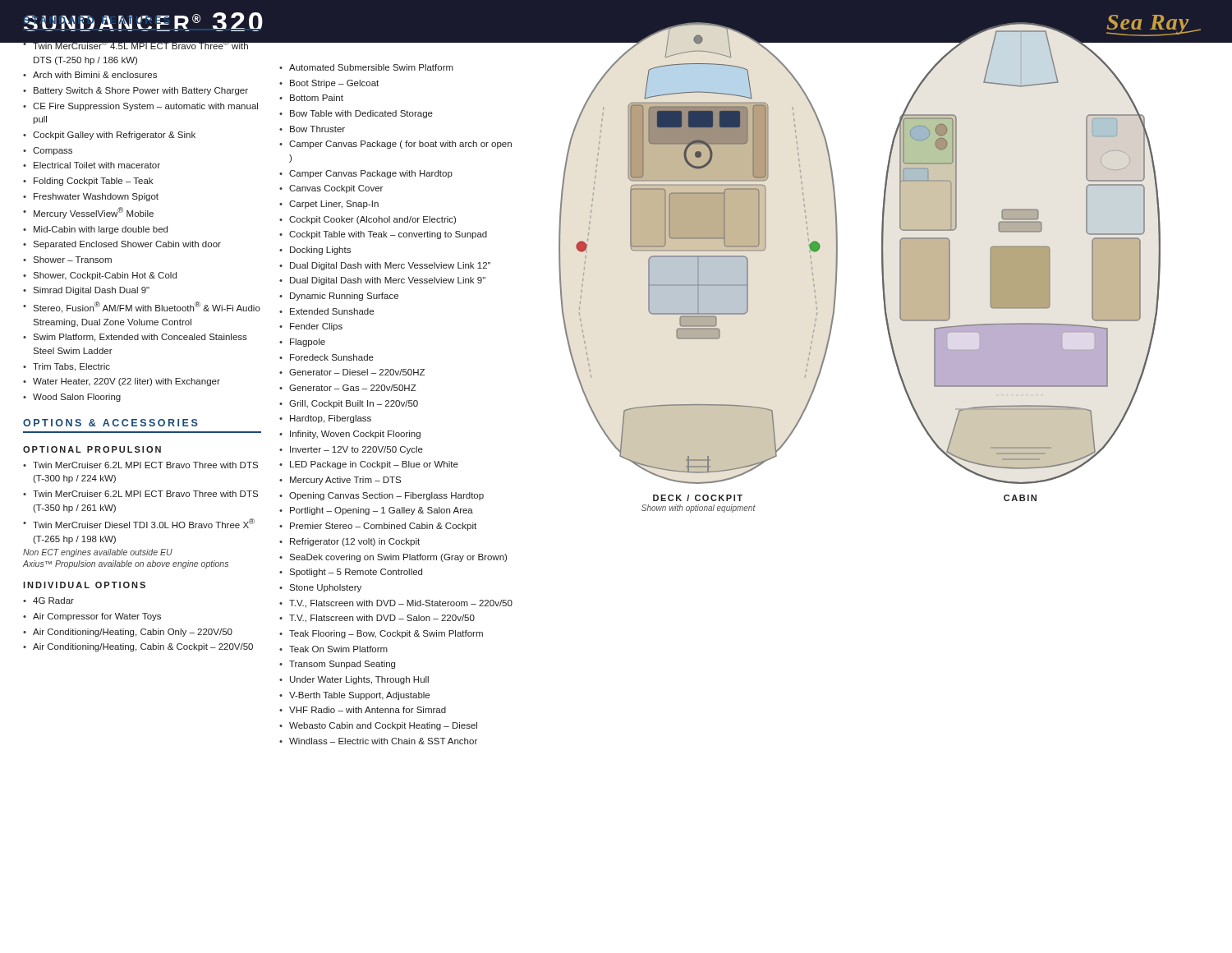The width and height of the screenshot is (1232, 953).
Task: Click the passage that begins "Stereo, Fusion® AM/FM"
Action: tap(147, 313)
